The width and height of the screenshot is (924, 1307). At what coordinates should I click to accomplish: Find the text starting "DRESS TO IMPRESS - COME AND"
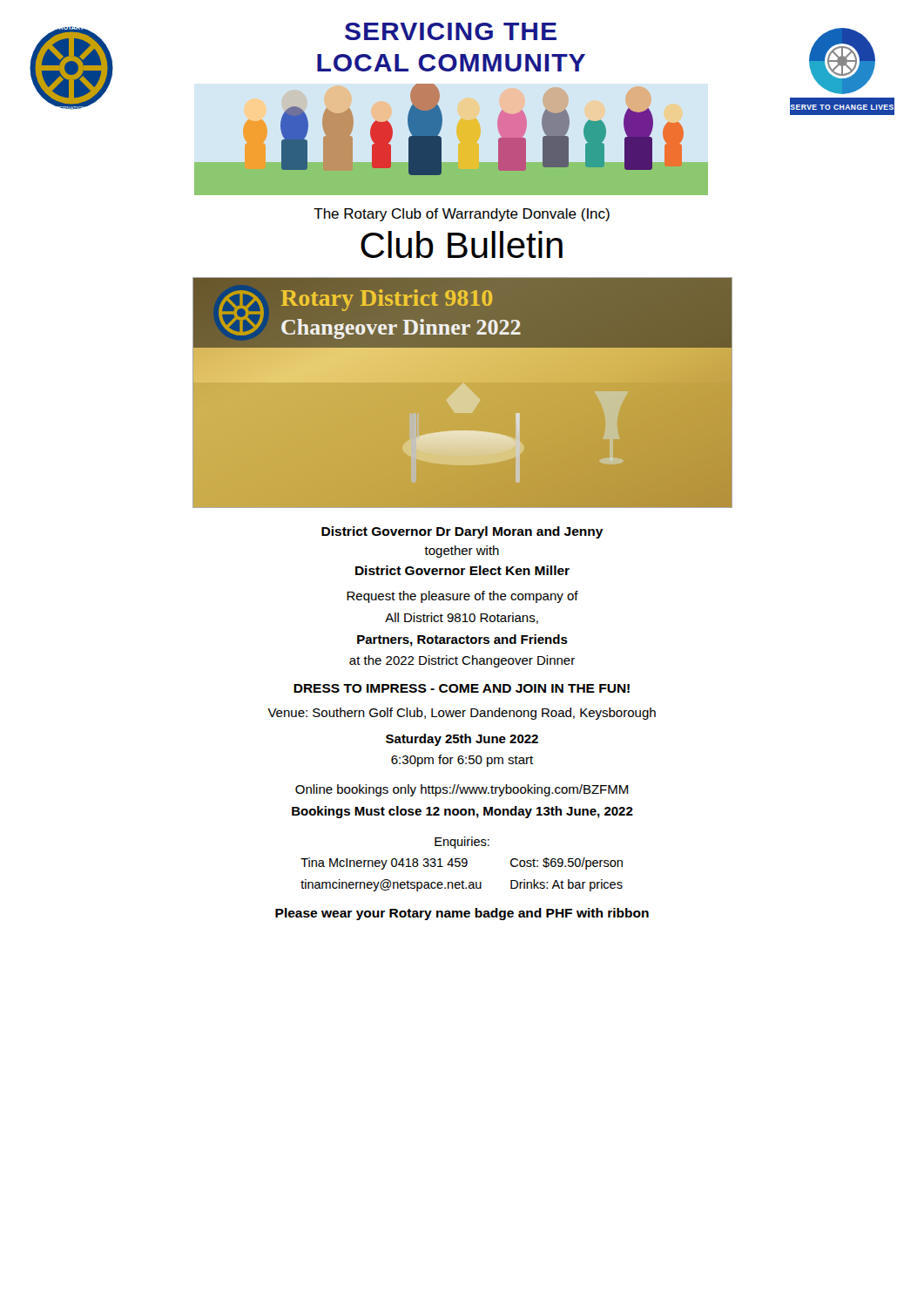click(x=462, y=688)
